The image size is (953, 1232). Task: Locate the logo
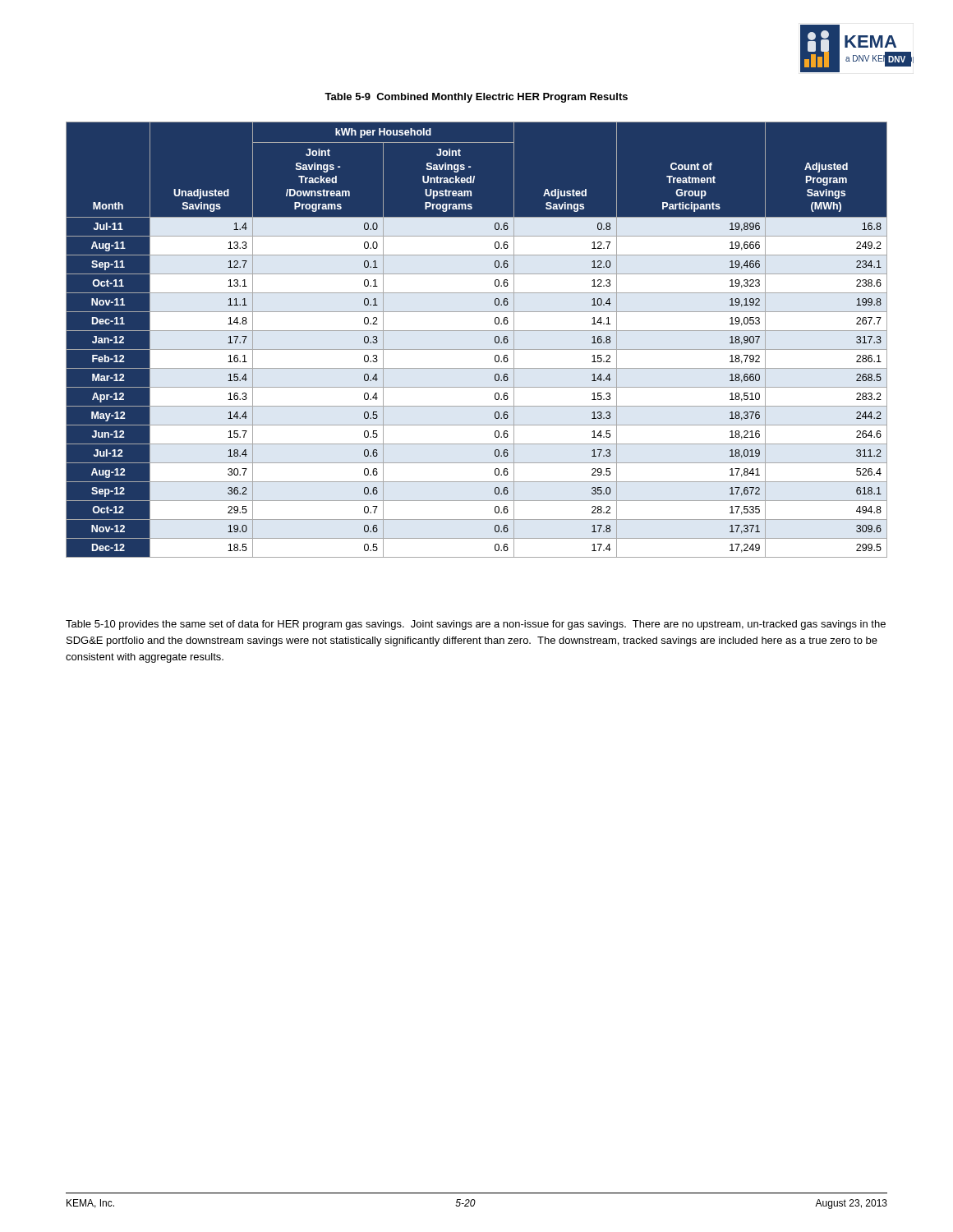pos(856,48)
